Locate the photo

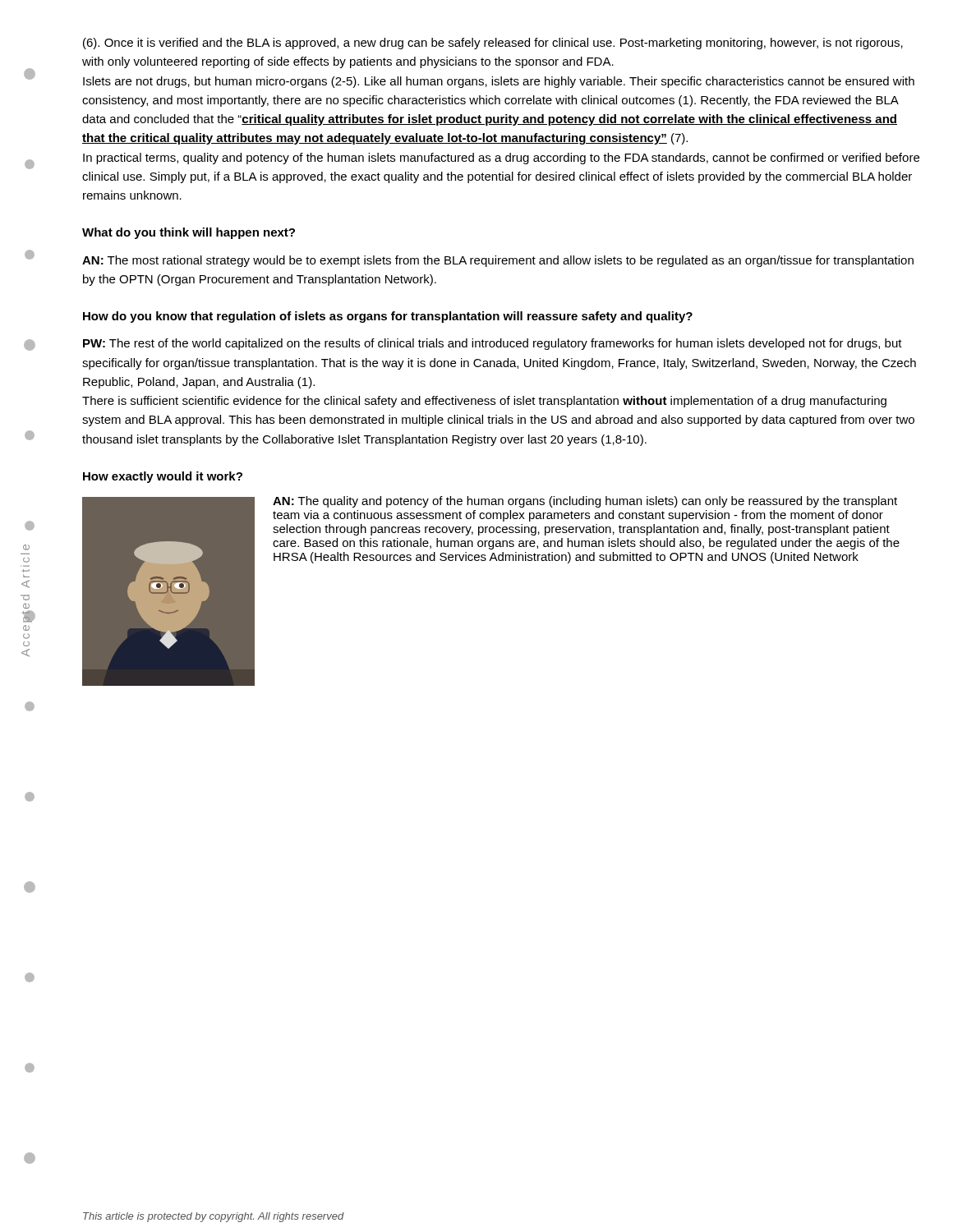[168, 591]
